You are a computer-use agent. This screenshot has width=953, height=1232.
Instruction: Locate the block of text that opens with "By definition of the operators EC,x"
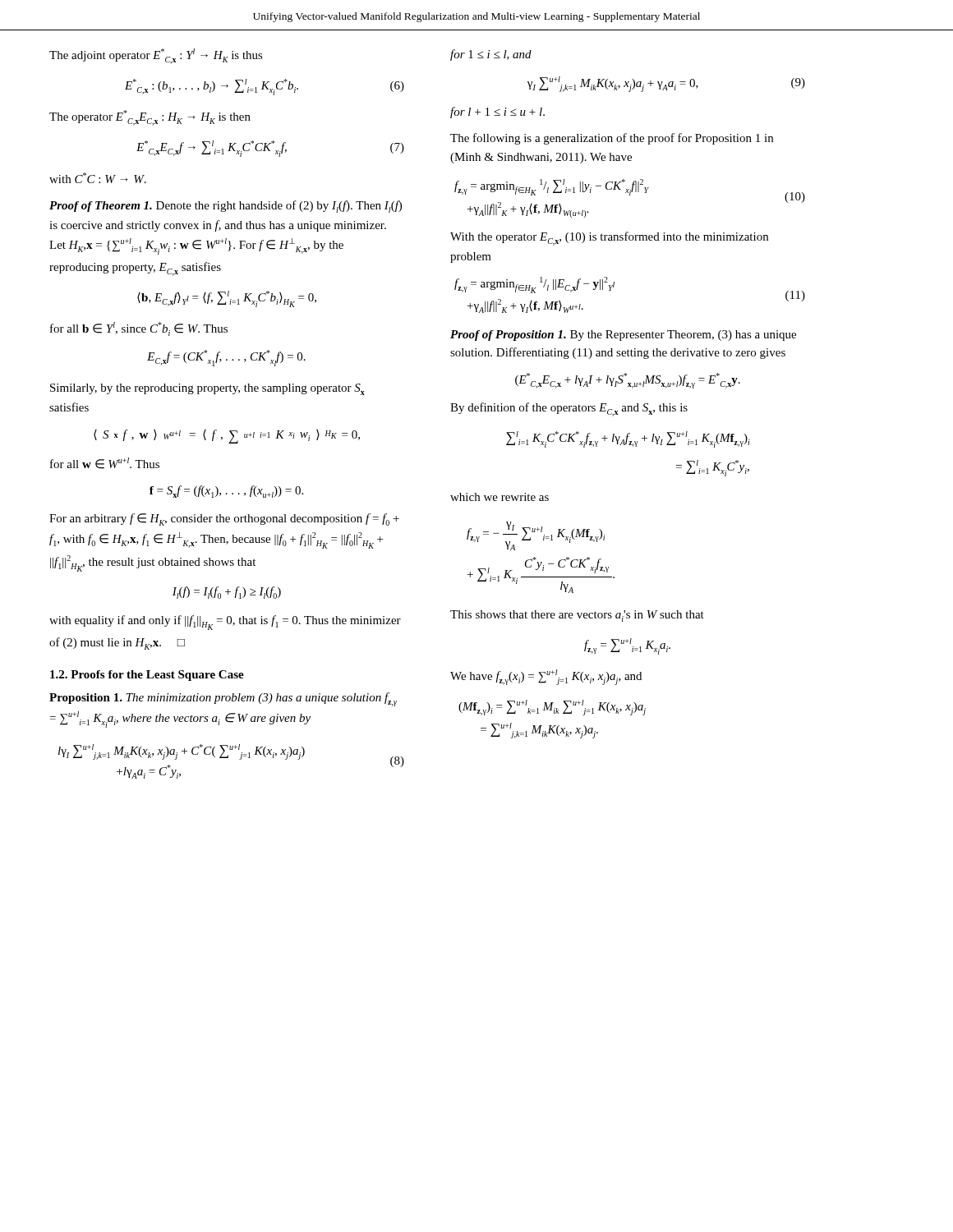pos(569,409)
